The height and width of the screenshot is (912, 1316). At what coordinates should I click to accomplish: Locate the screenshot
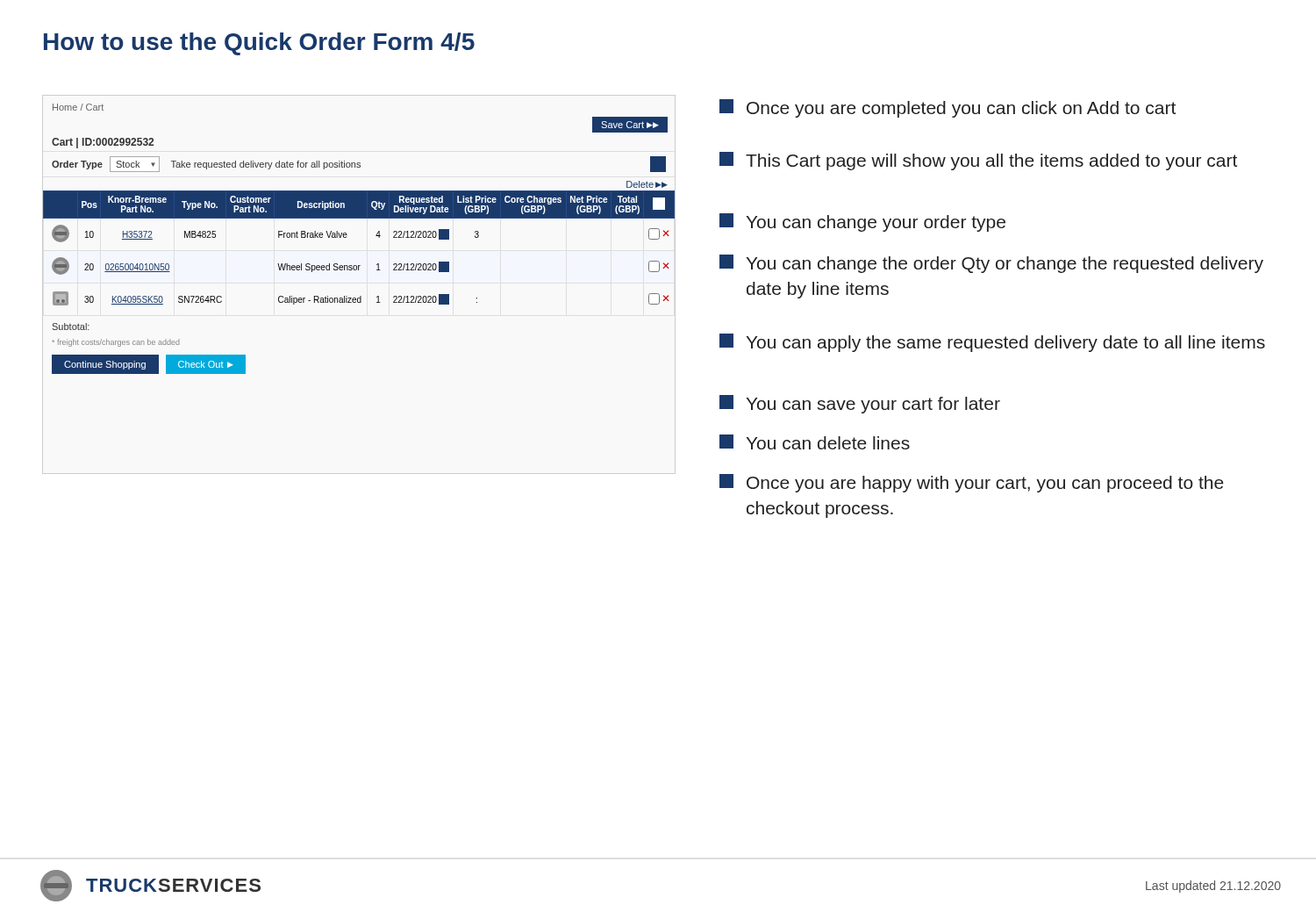pyautogui.click(x=359, y=284)
